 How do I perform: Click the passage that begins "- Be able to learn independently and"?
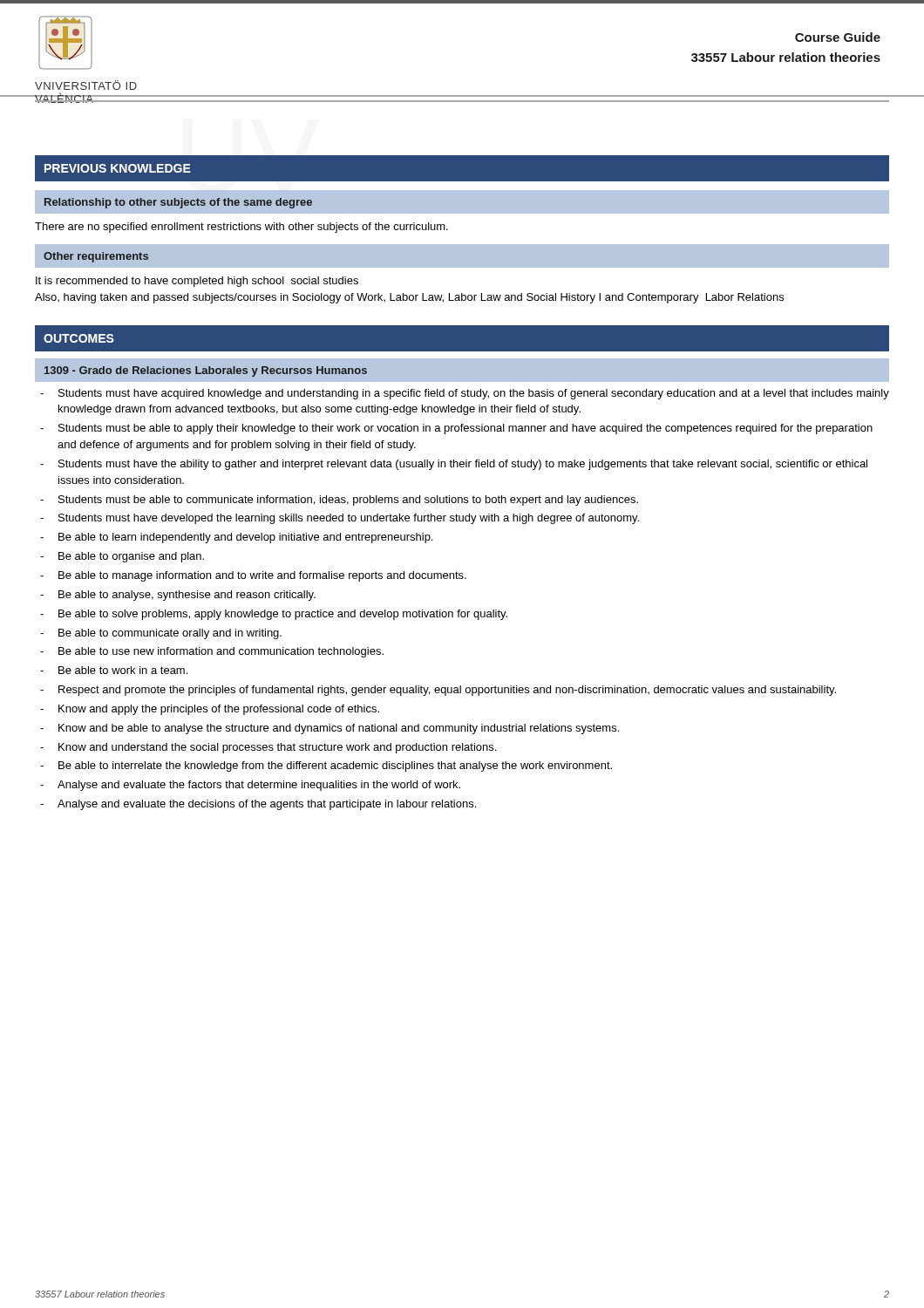tap(237, 538)
